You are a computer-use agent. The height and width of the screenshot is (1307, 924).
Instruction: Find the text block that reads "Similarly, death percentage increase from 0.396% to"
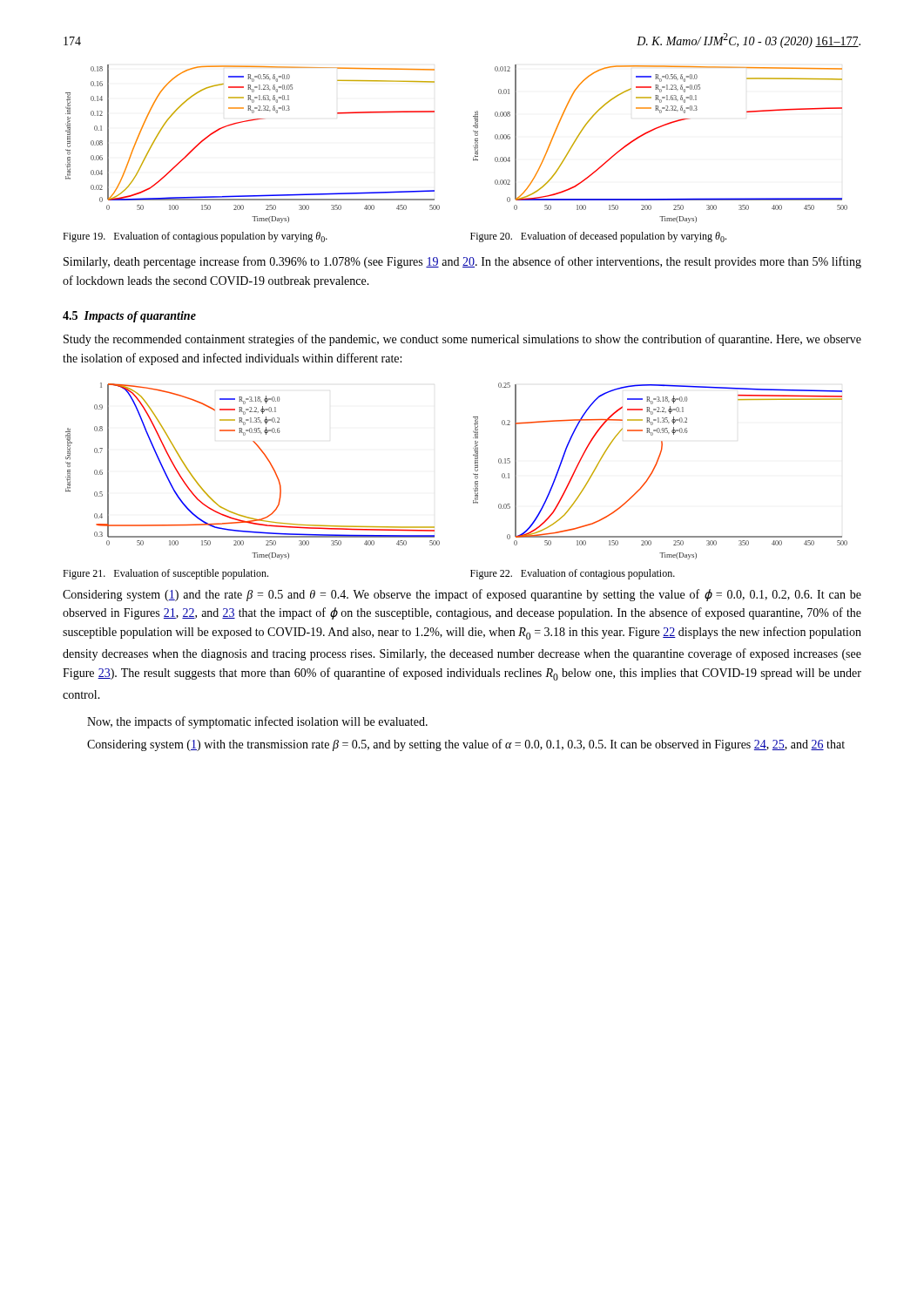(462, 271)
